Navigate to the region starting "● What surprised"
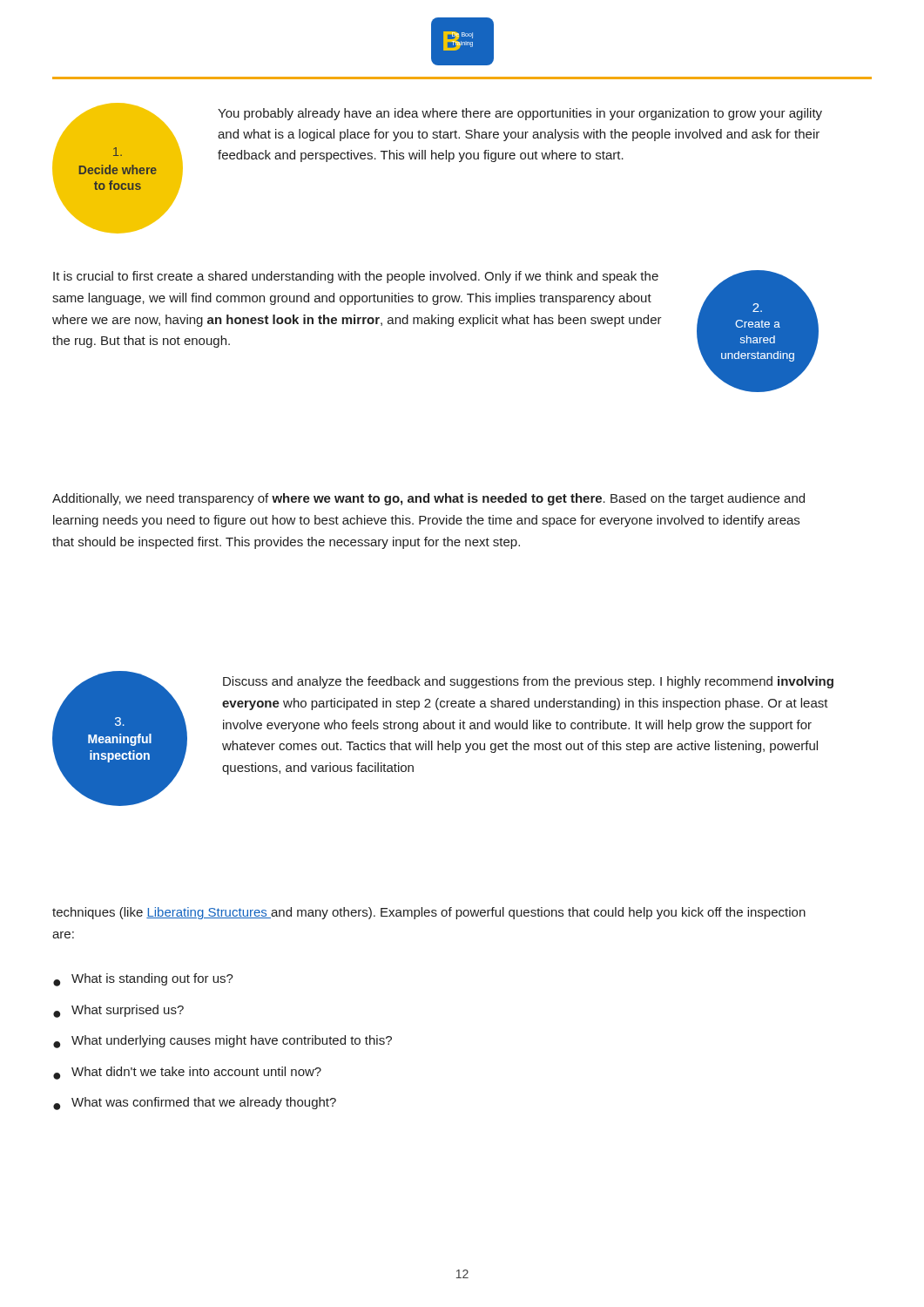Screen dimensions: 1307x924 coord(118,1013)
